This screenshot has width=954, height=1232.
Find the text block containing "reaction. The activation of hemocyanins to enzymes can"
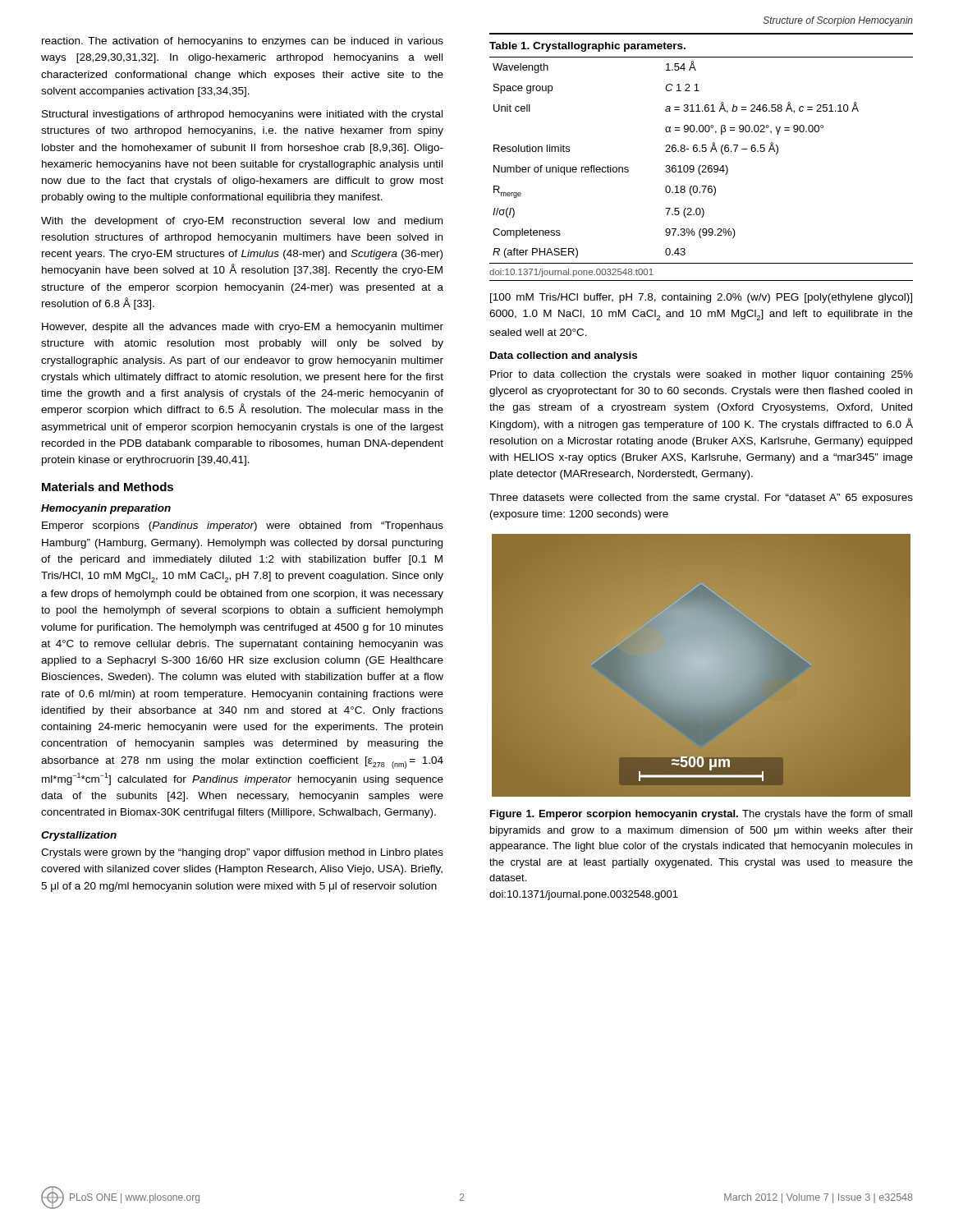(242, 251)
